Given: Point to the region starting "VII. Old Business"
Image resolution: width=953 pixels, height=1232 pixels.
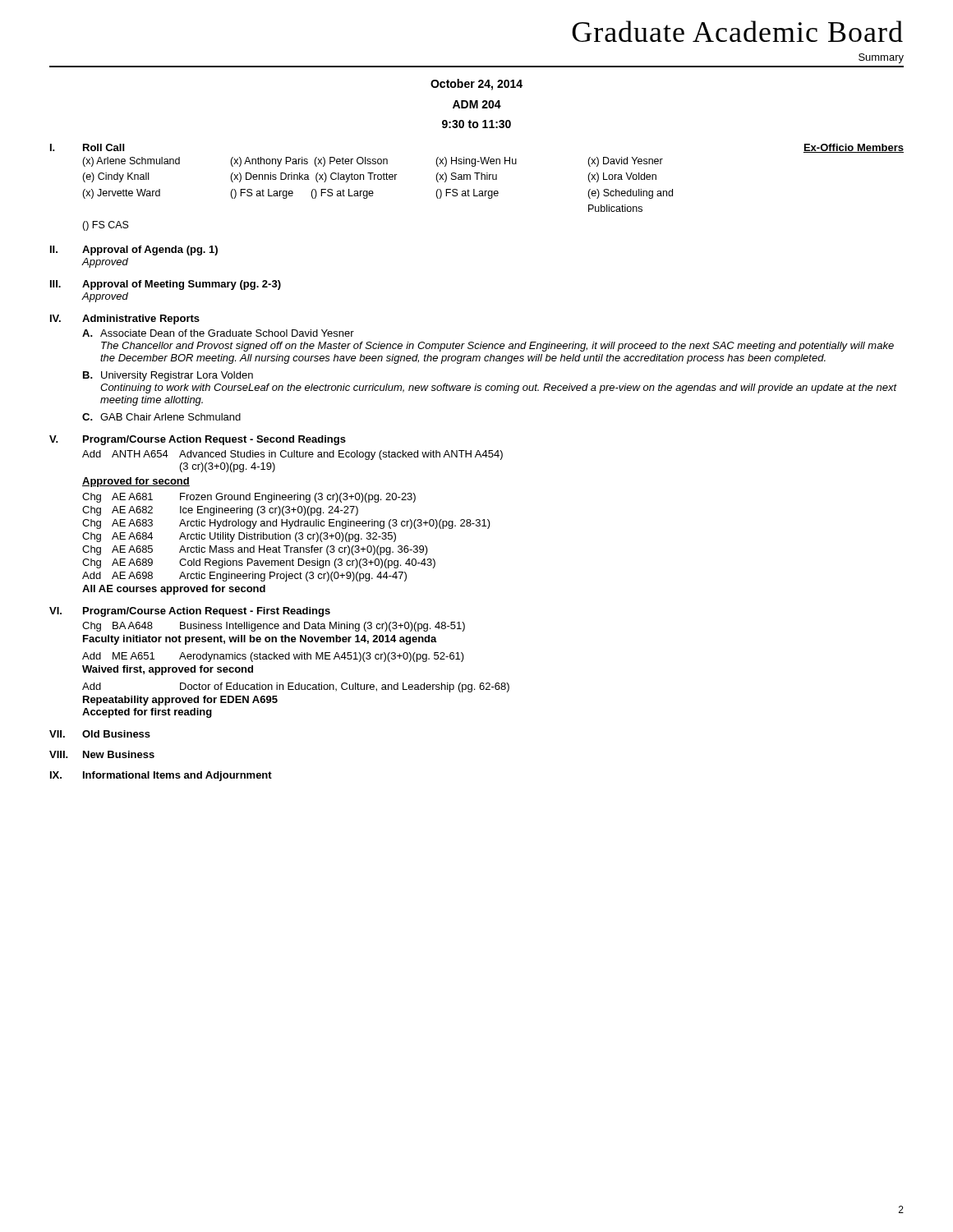Looking at the screenshot, I should [x=100, y=734].
